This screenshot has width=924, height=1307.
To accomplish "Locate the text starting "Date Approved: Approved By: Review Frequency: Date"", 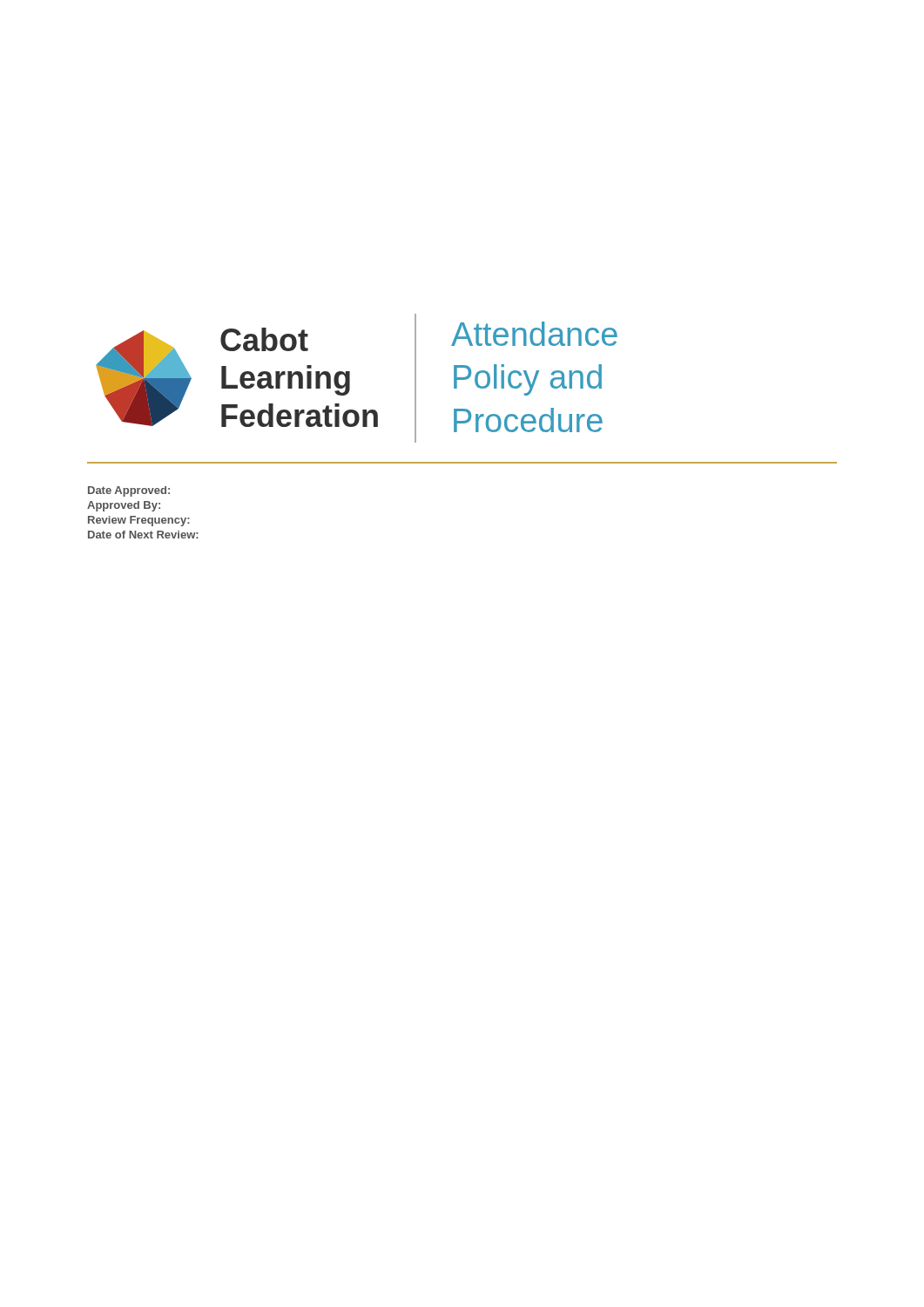I will click(x=143, y=512).
